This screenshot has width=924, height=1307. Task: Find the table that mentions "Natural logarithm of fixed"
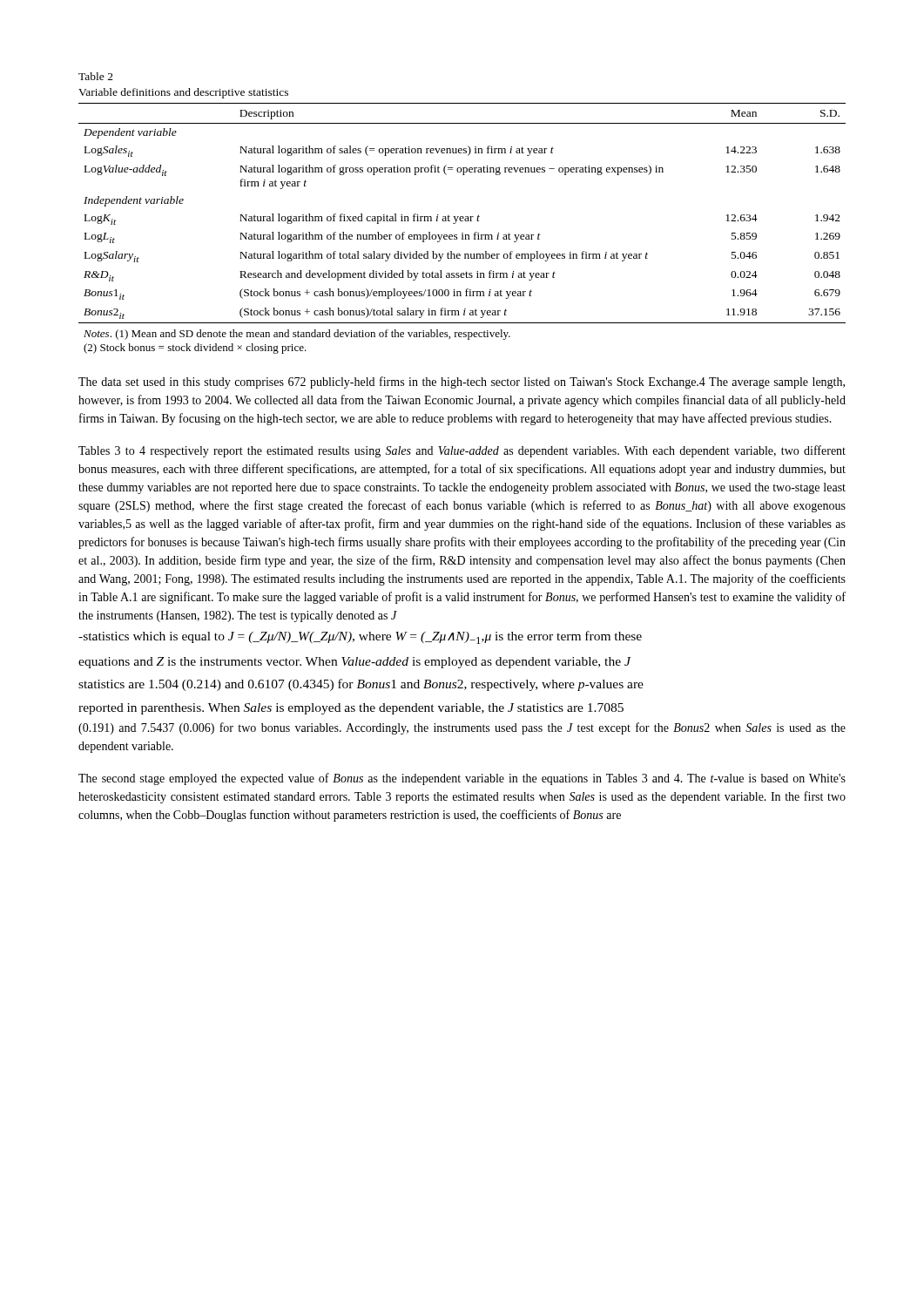point(462,230)
